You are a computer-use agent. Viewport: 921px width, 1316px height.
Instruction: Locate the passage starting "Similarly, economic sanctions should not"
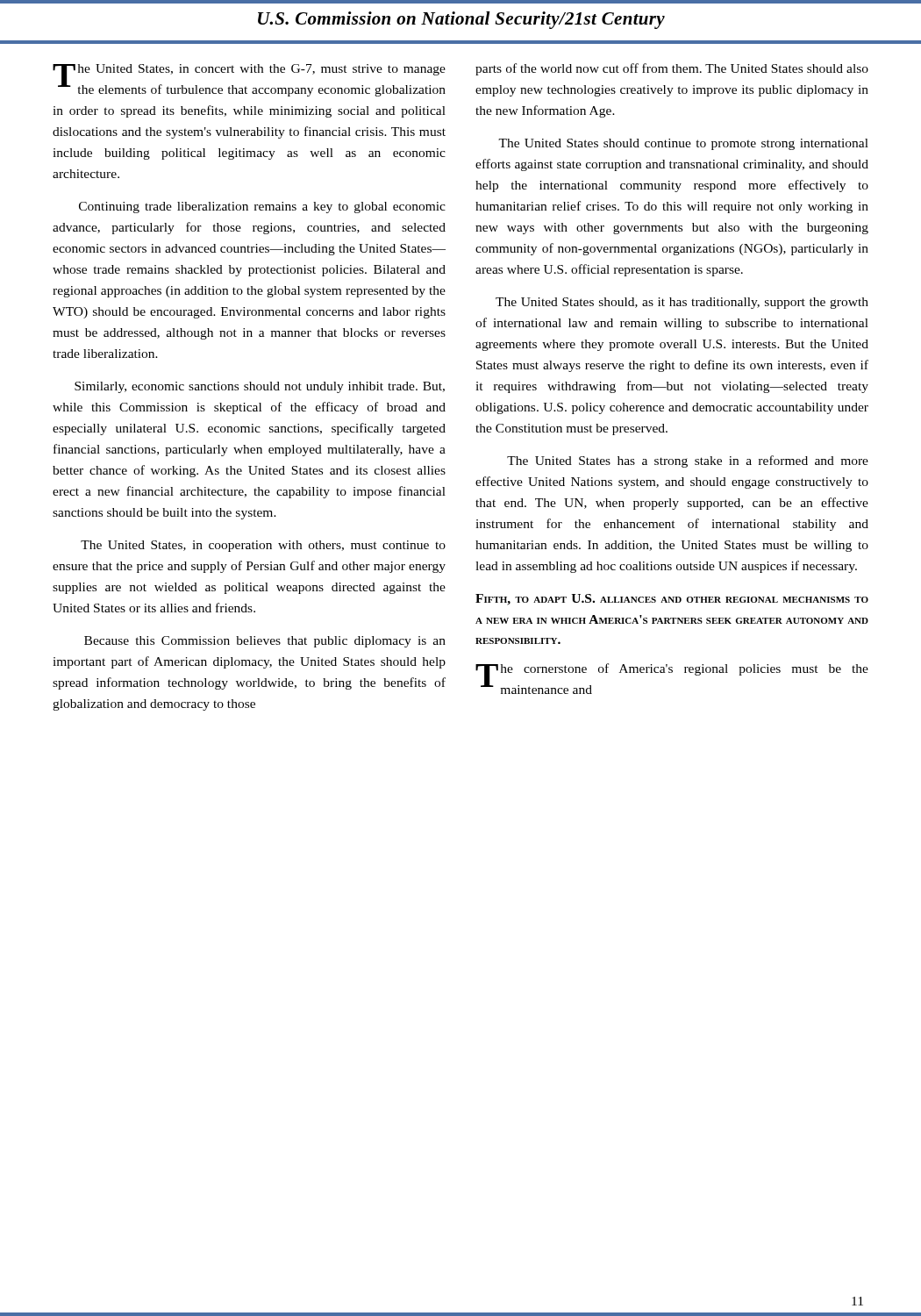tap(249, 449)
